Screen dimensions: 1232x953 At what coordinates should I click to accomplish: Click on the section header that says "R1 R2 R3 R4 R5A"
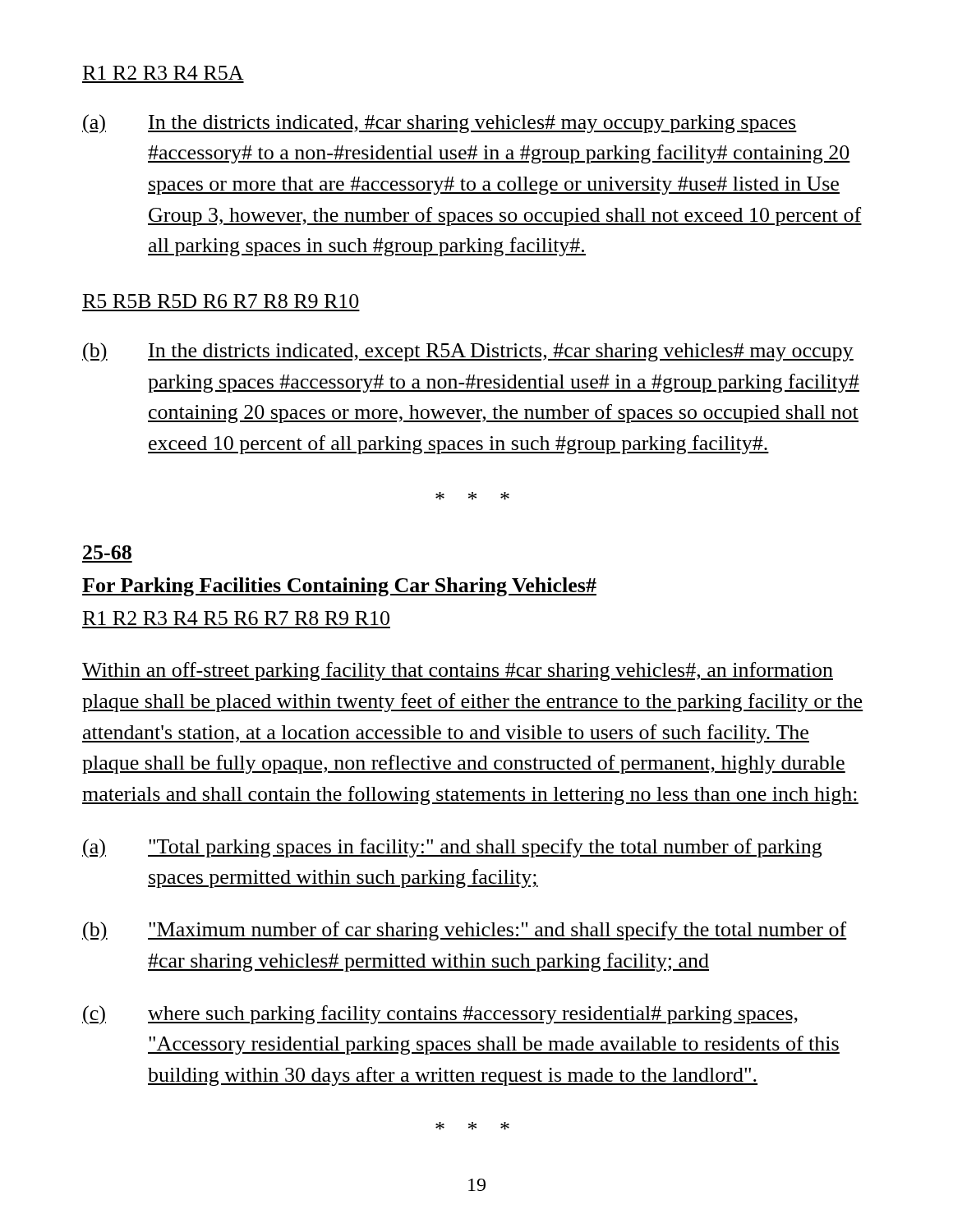click(x=163, y=73)
